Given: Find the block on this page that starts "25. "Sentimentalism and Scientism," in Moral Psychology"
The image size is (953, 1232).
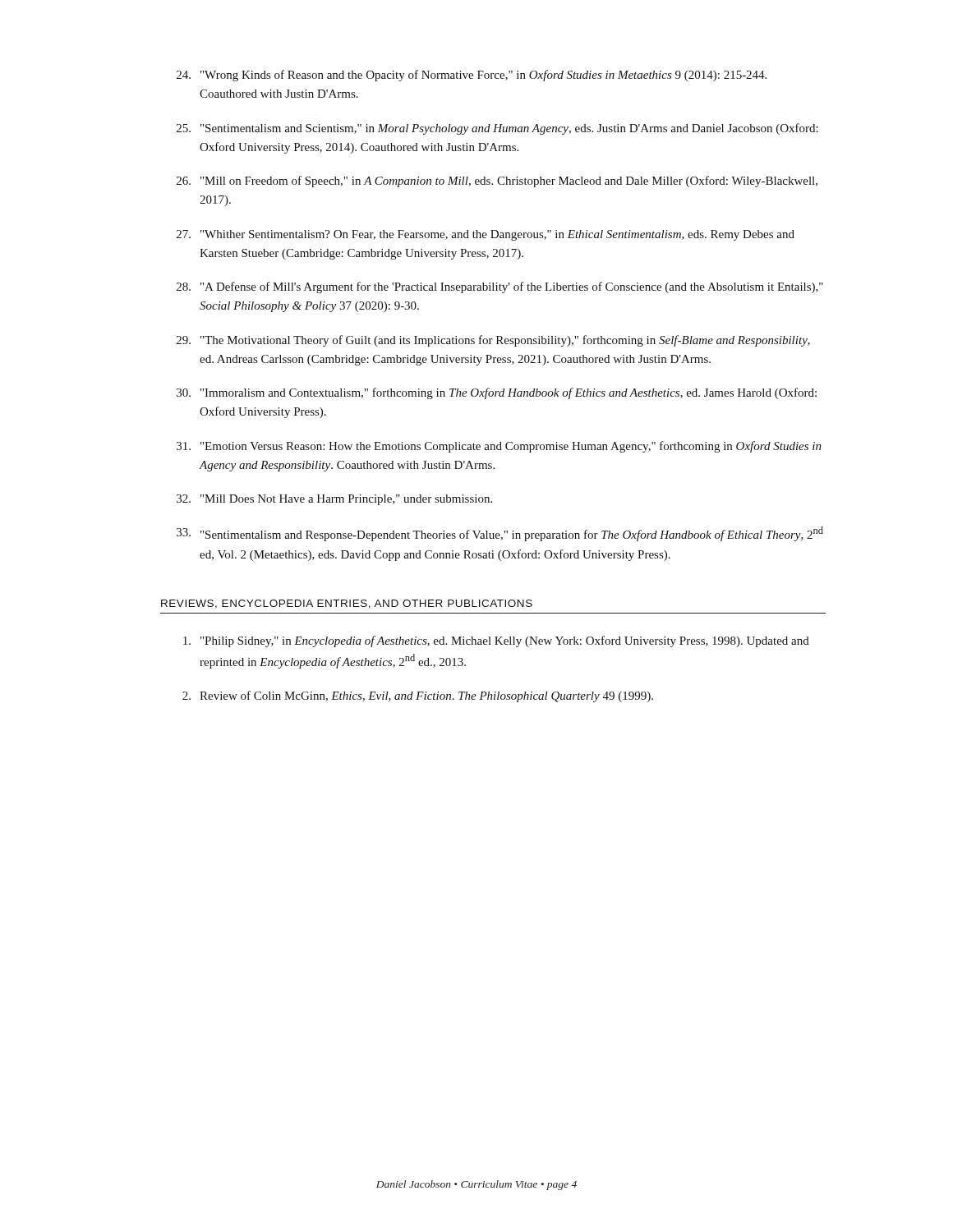Looking at the screenshot, I should (x=493, y=138).
